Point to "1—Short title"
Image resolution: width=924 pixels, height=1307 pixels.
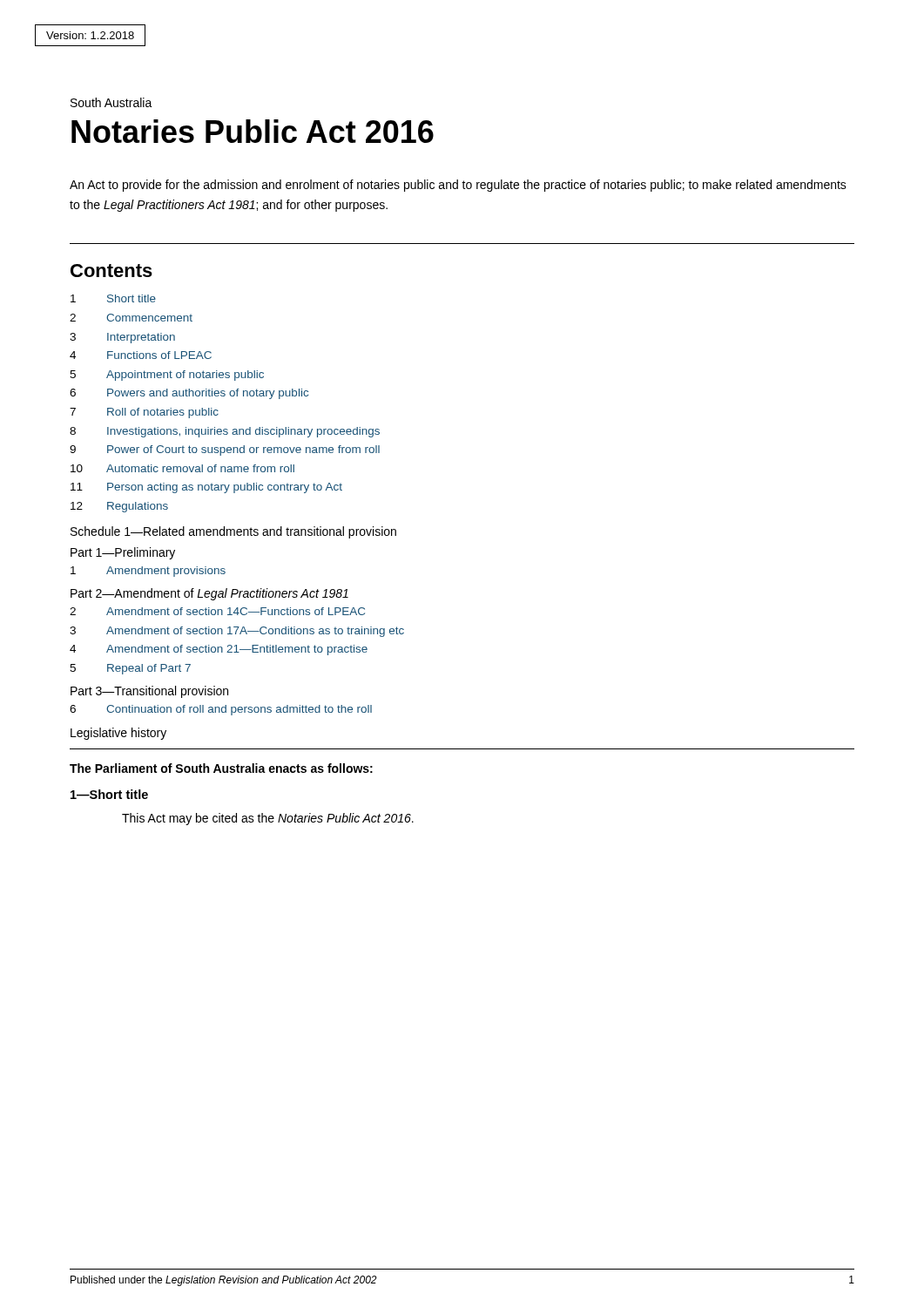pyautogui.click(x=109, y=795)
